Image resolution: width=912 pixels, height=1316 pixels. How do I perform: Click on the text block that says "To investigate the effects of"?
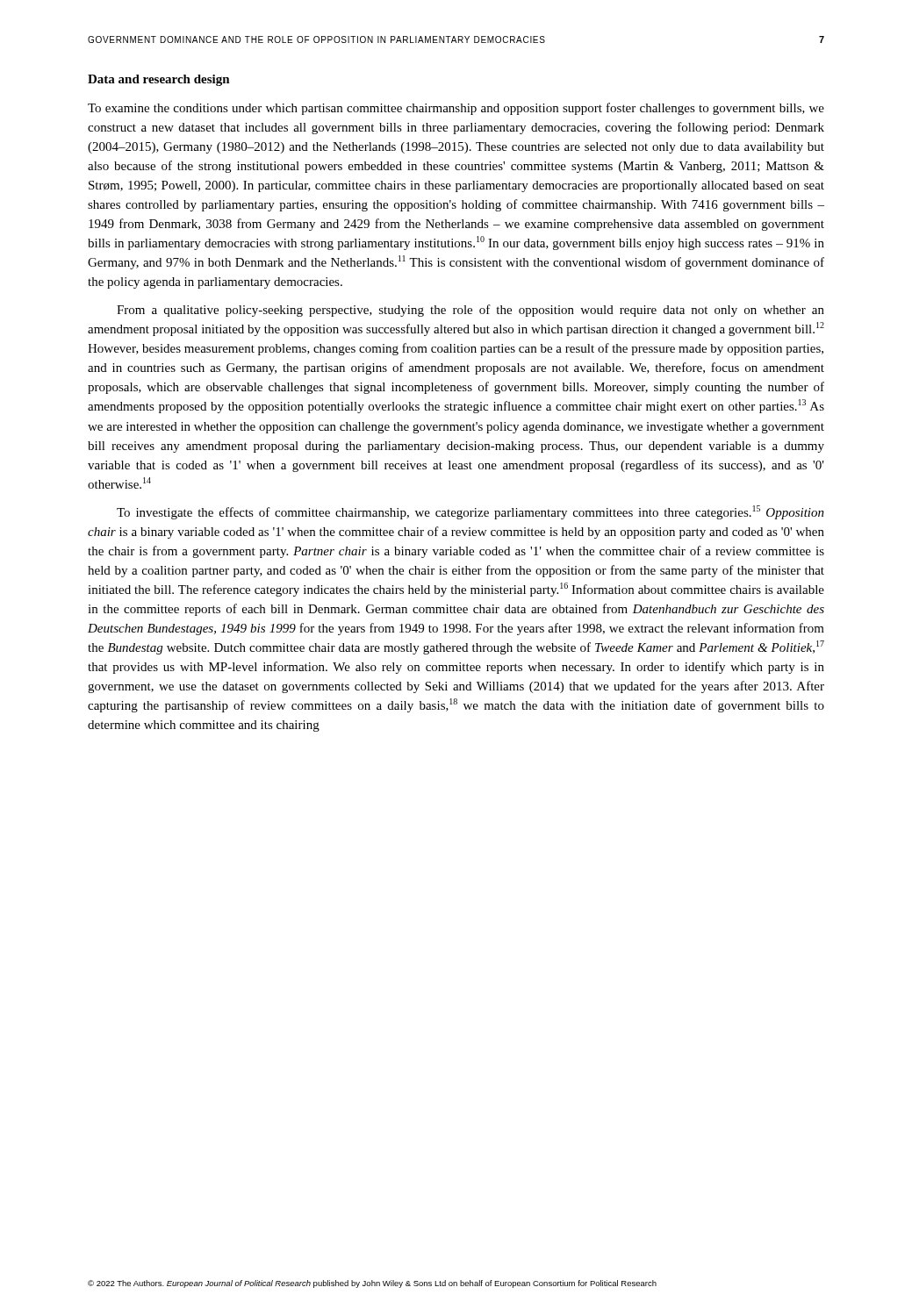456,619
